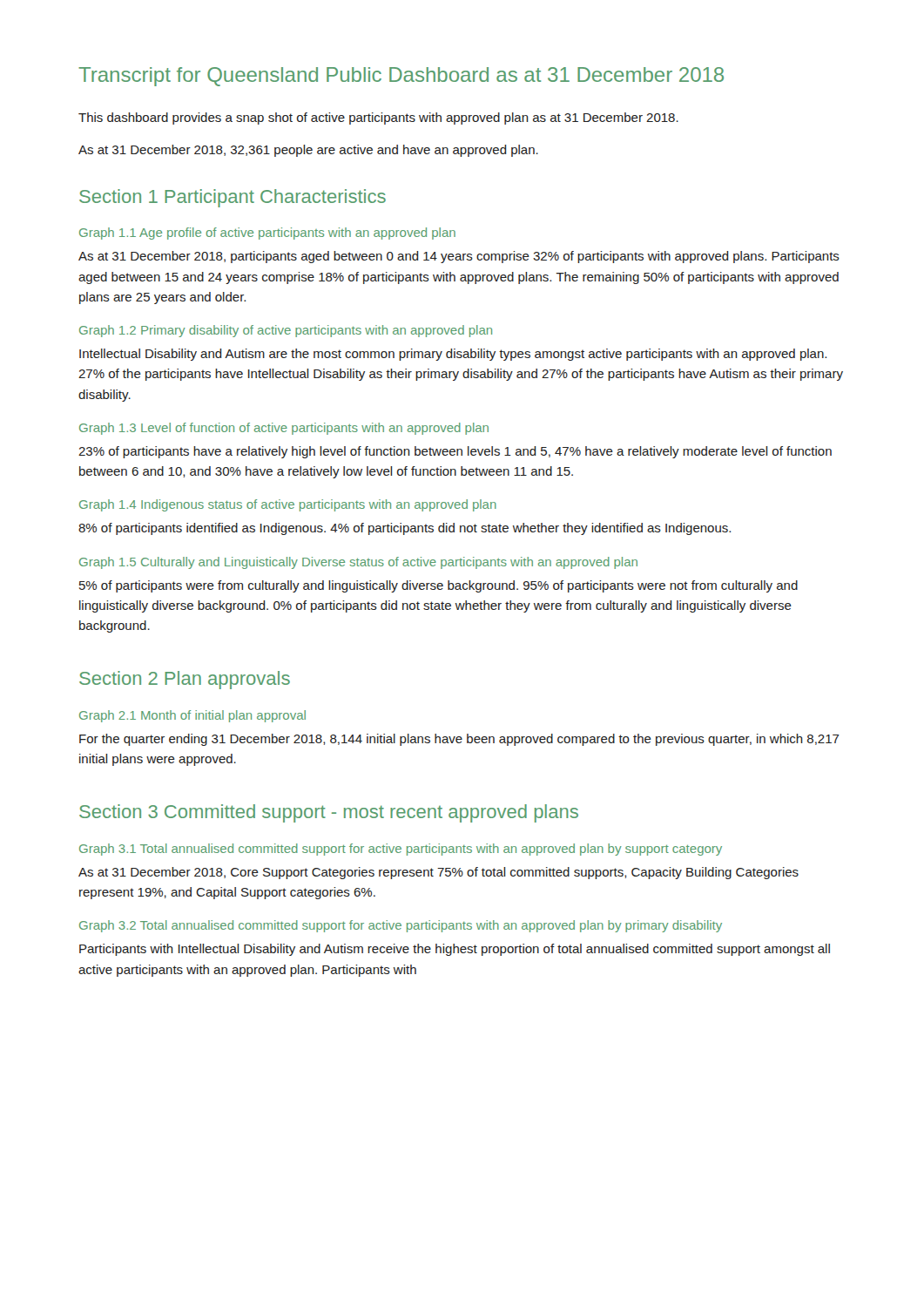Screen dimensions: 1307x924
Task: Locate the block of text that opens with "For the quarter ending 31 December"
Action: pyautogui.click(x=459, y=748)
